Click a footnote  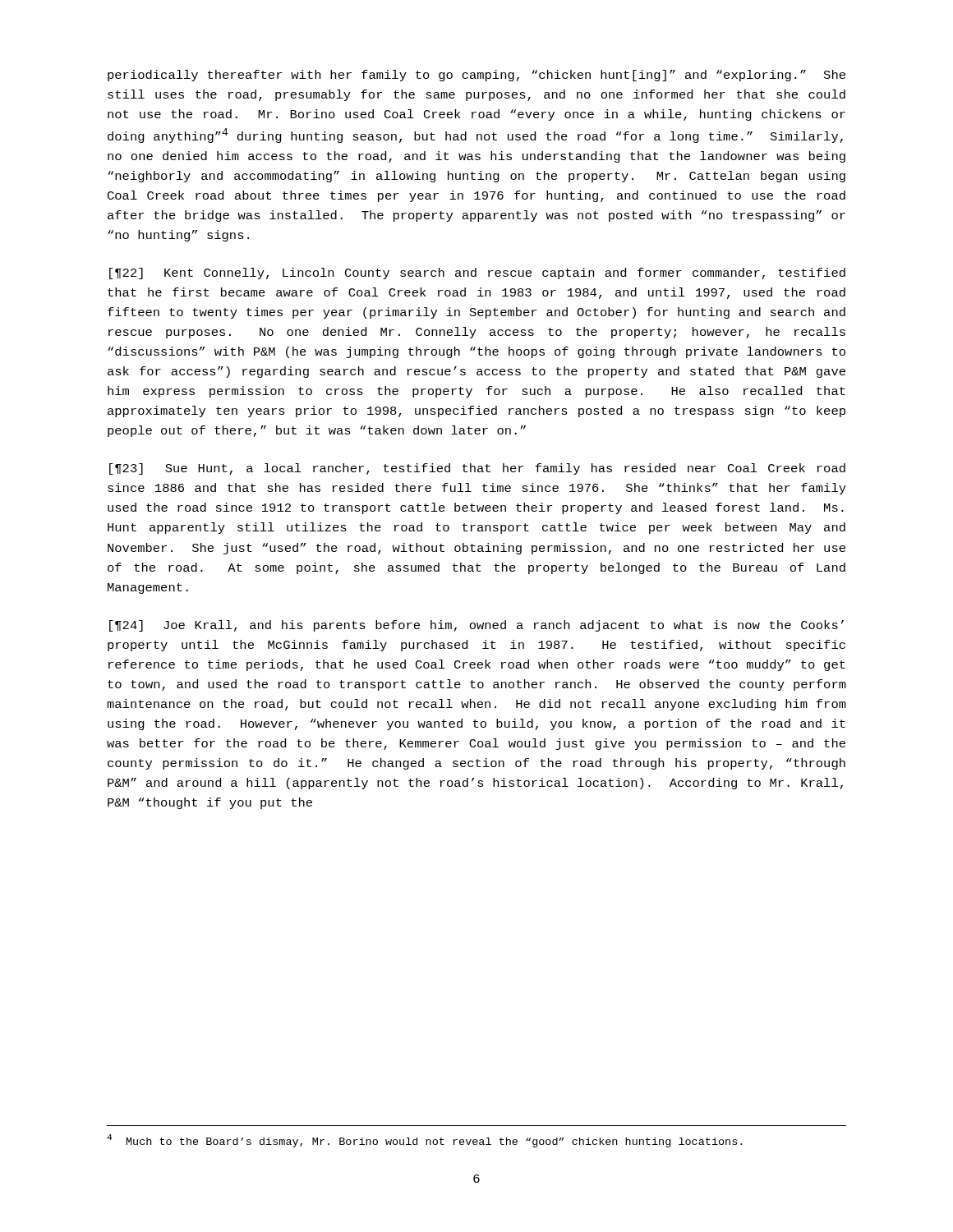pos(476,1140)
